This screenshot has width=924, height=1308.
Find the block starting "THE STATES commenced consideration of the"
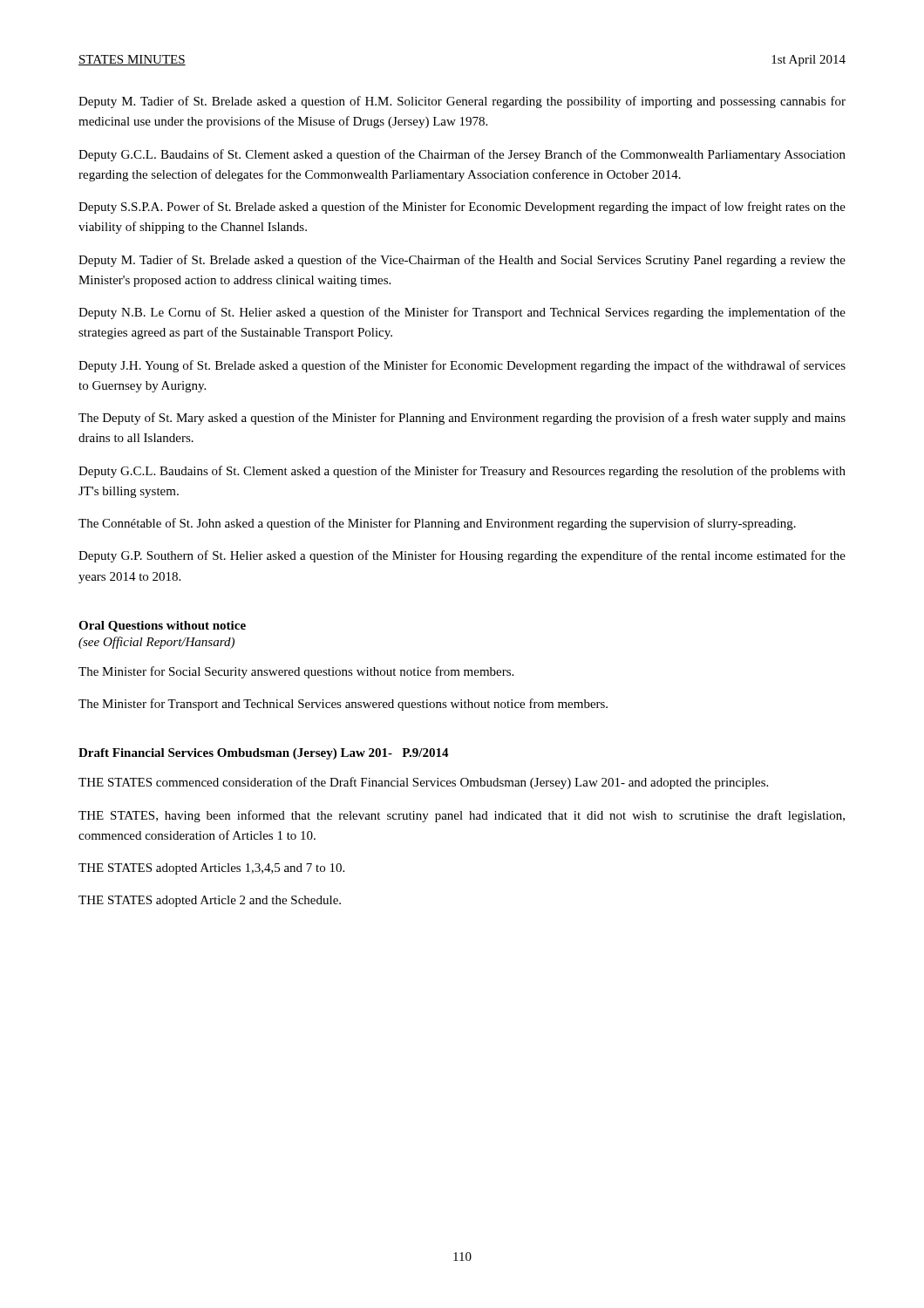point(424,782)
